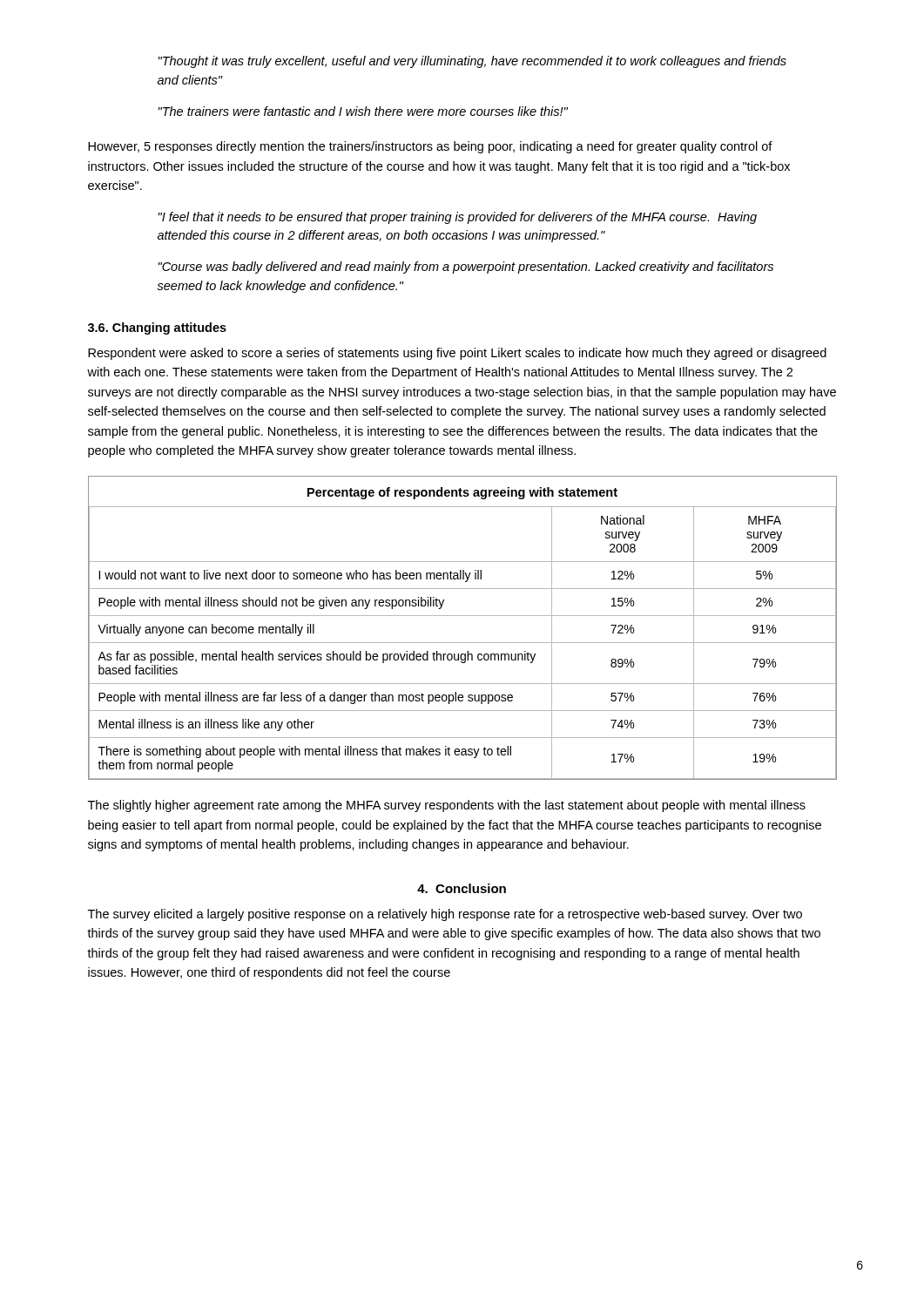Screen dimensions: 1307x924
Task: Locate the passage starting "3.6. Changing attitudes"
Action: click(x=157, y=327)
